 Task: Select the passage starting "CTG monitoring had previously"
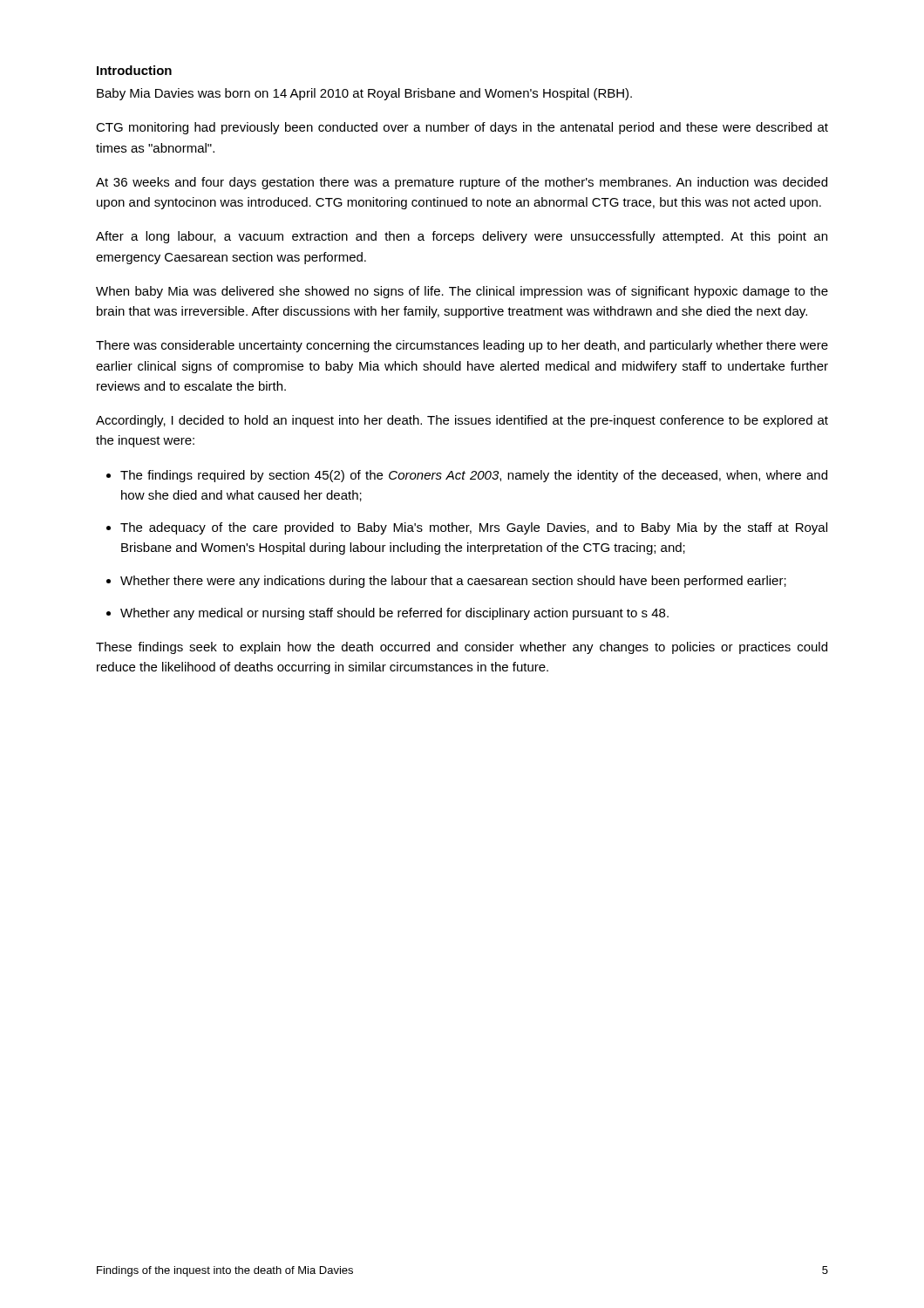coord(462,137)
